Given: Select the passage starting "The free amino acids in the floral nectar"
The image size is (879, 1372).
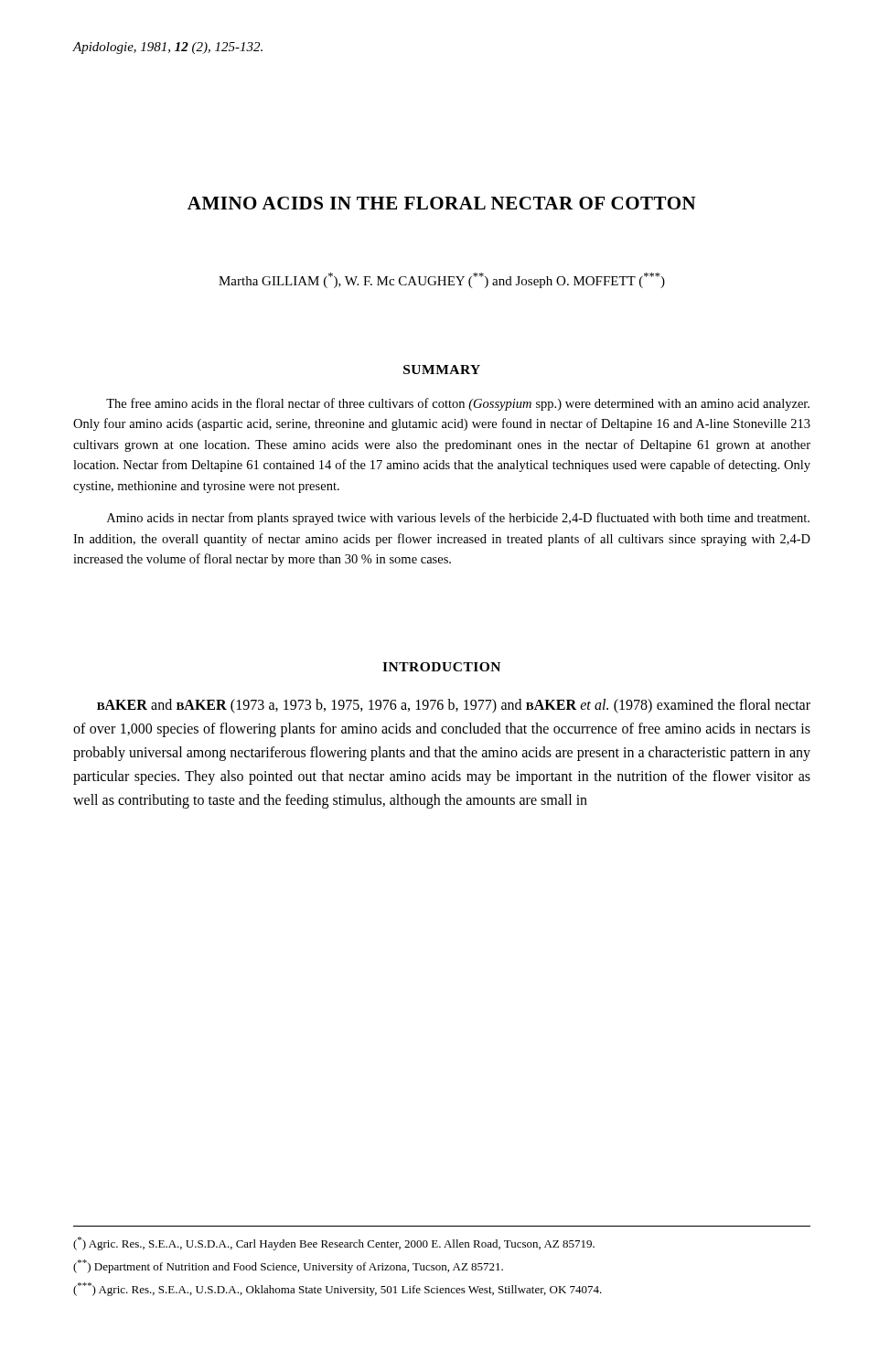Looking at the screenshot, I should [x=458, y=404].
